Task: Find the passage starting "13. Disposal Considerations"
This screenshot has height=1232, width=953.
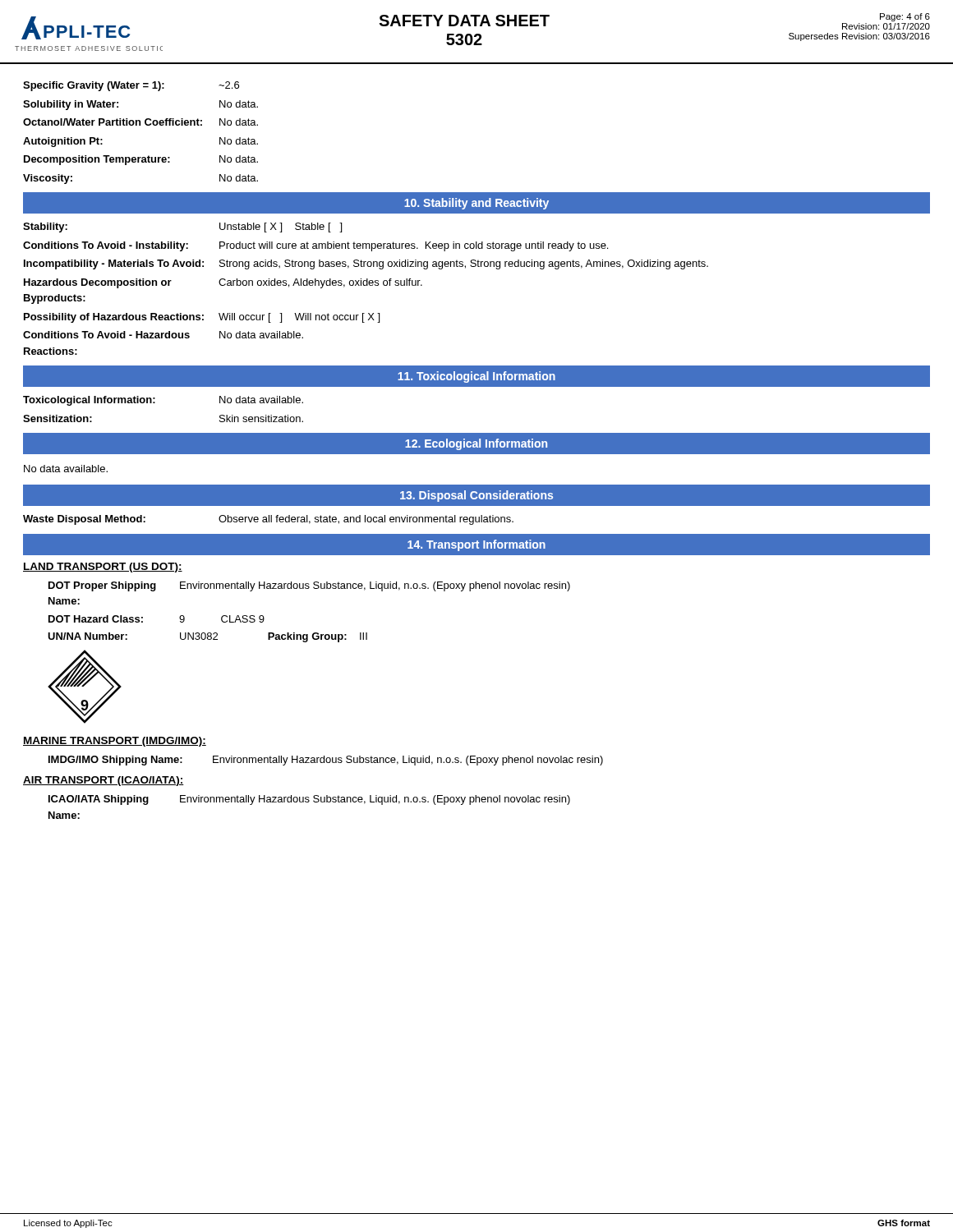Action: (476, 495)
